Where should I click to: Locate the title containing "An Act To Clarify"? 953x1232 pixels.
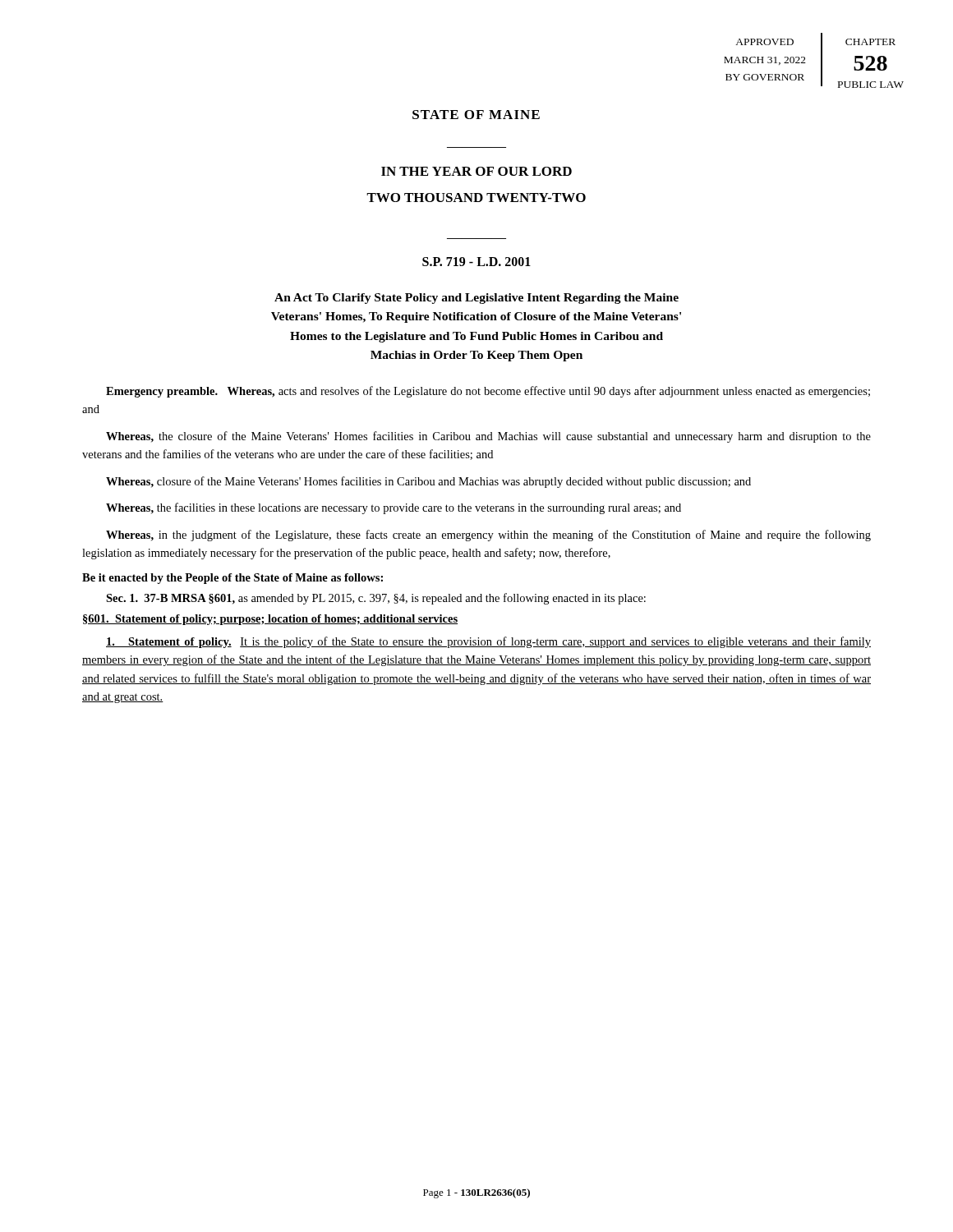click(x=476, y=326)
